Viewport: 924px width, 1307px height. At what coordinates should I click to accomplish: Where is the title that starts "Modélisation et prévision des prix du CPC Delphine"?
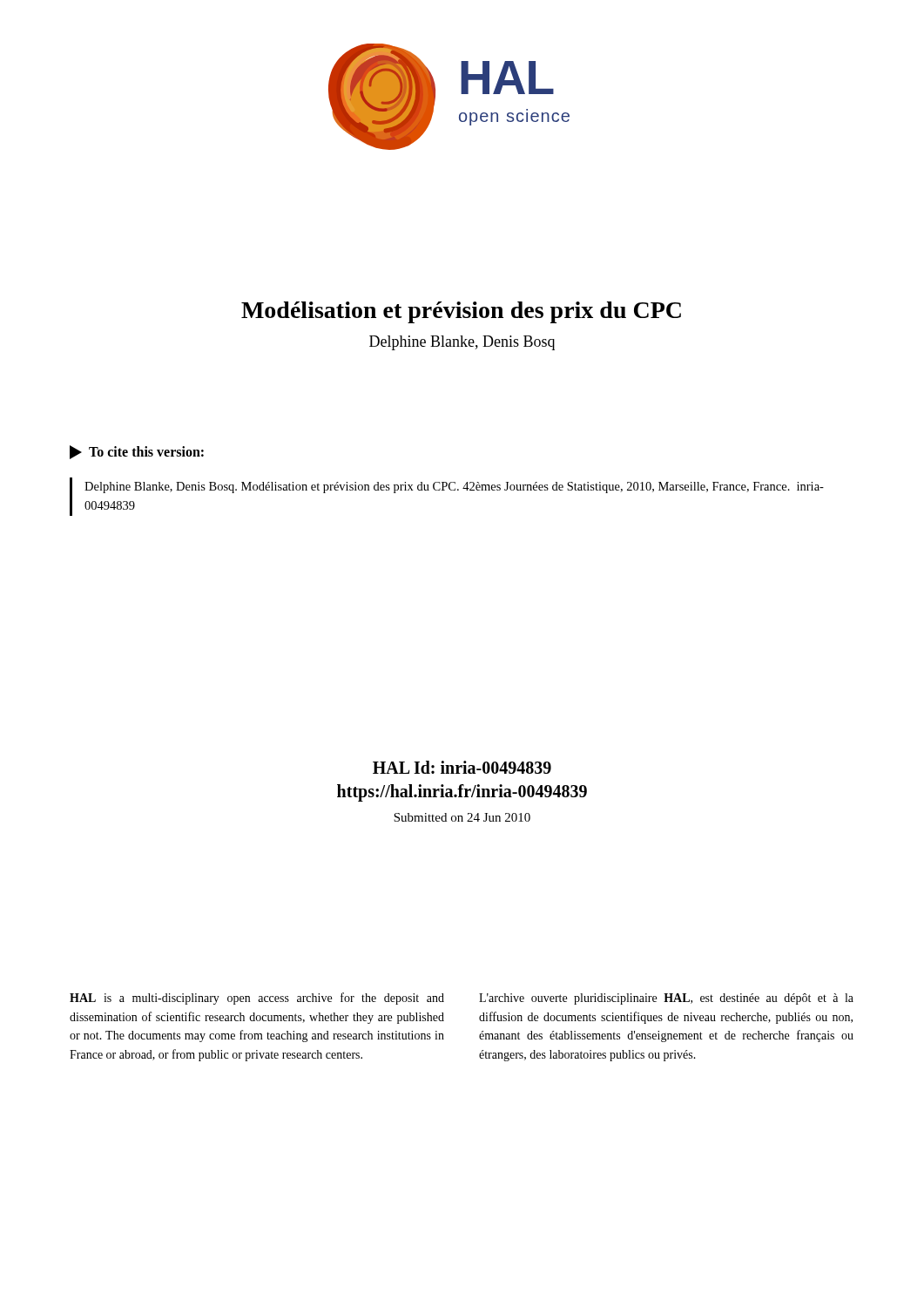[462, 324]
